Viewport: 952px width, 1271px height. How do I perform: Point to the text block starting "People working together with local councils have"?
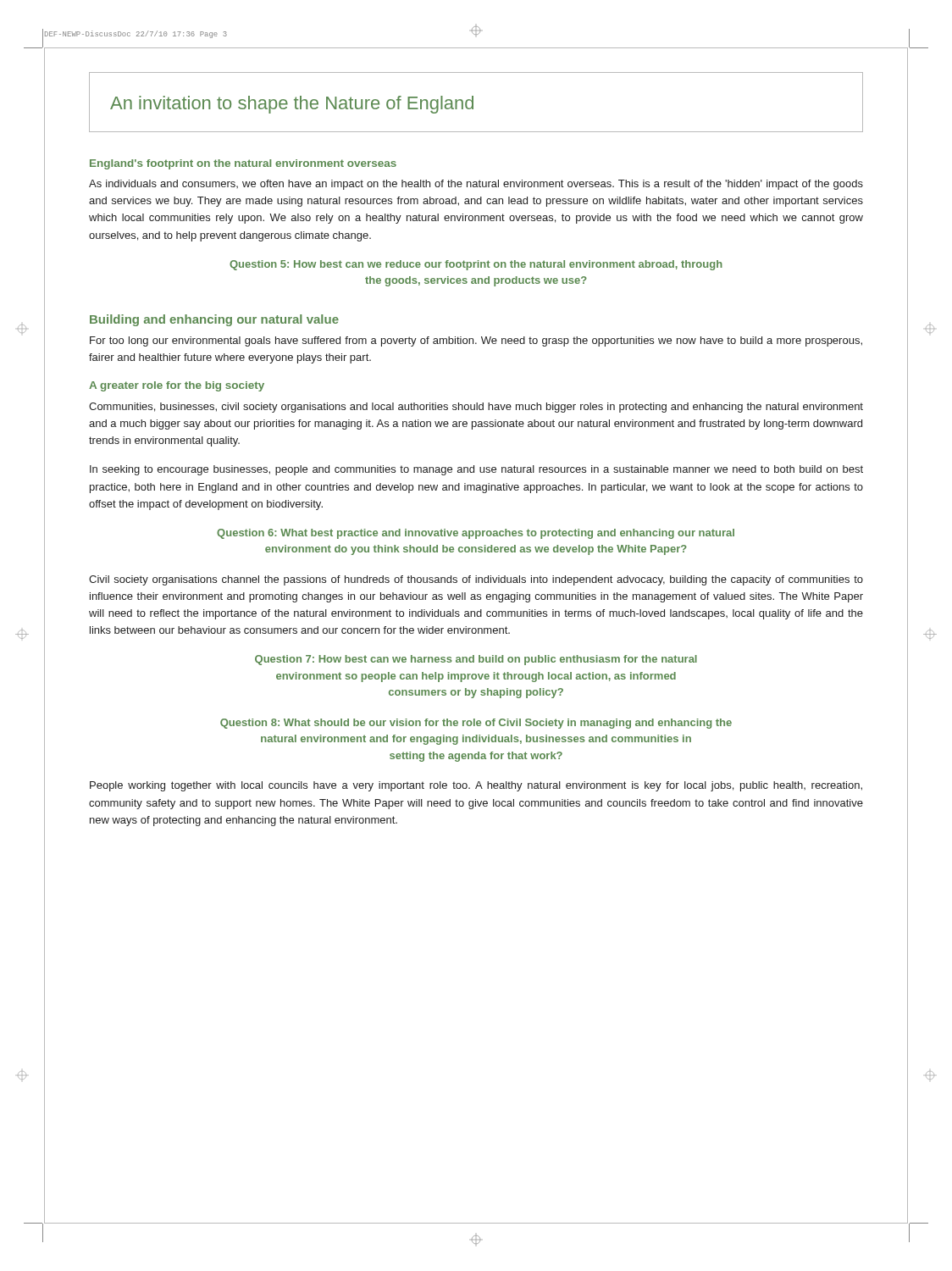click(476, 803)
